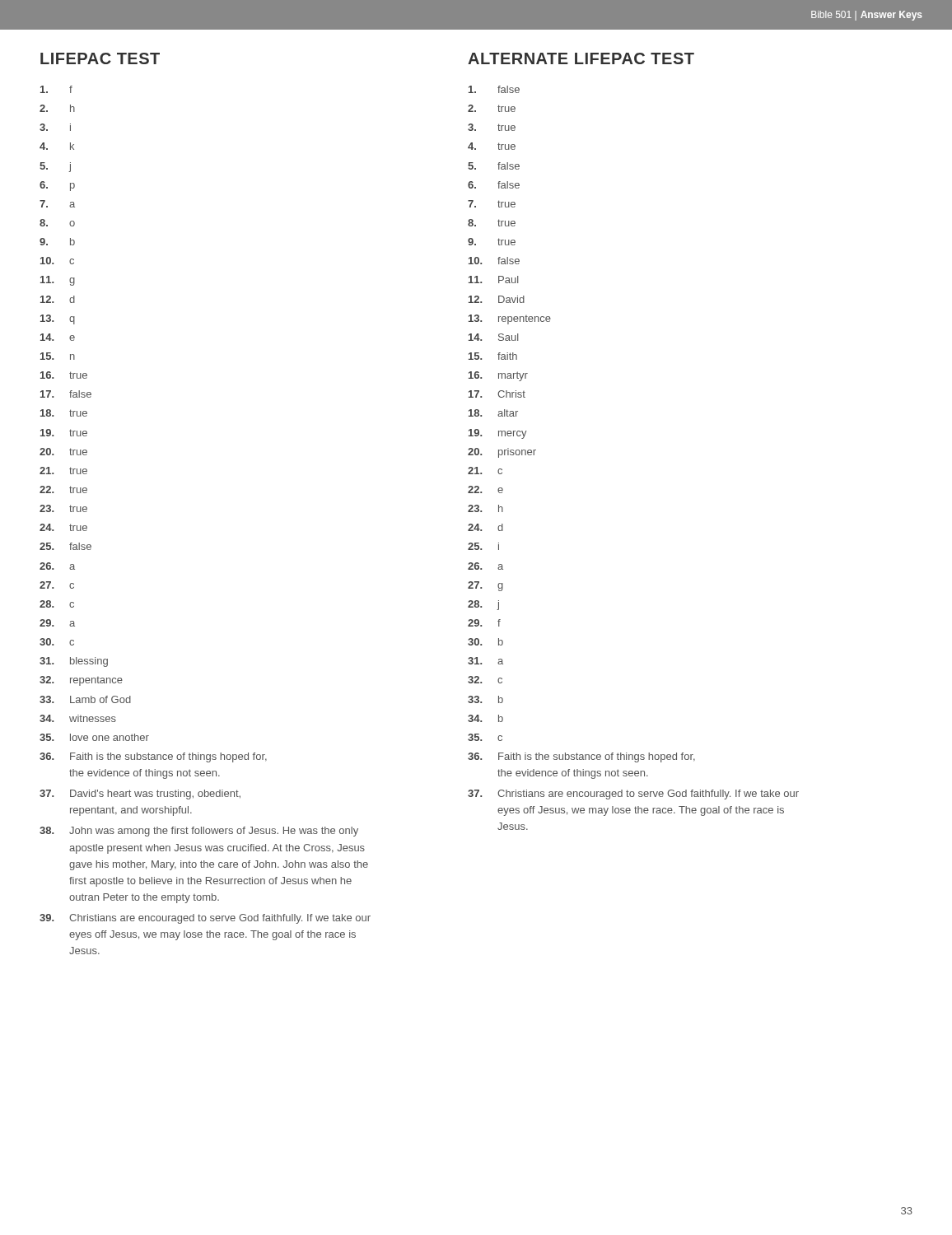
Task: Where is the passage that starts "39. Christians are encouraged to serve"?
Action: [211, 935]
